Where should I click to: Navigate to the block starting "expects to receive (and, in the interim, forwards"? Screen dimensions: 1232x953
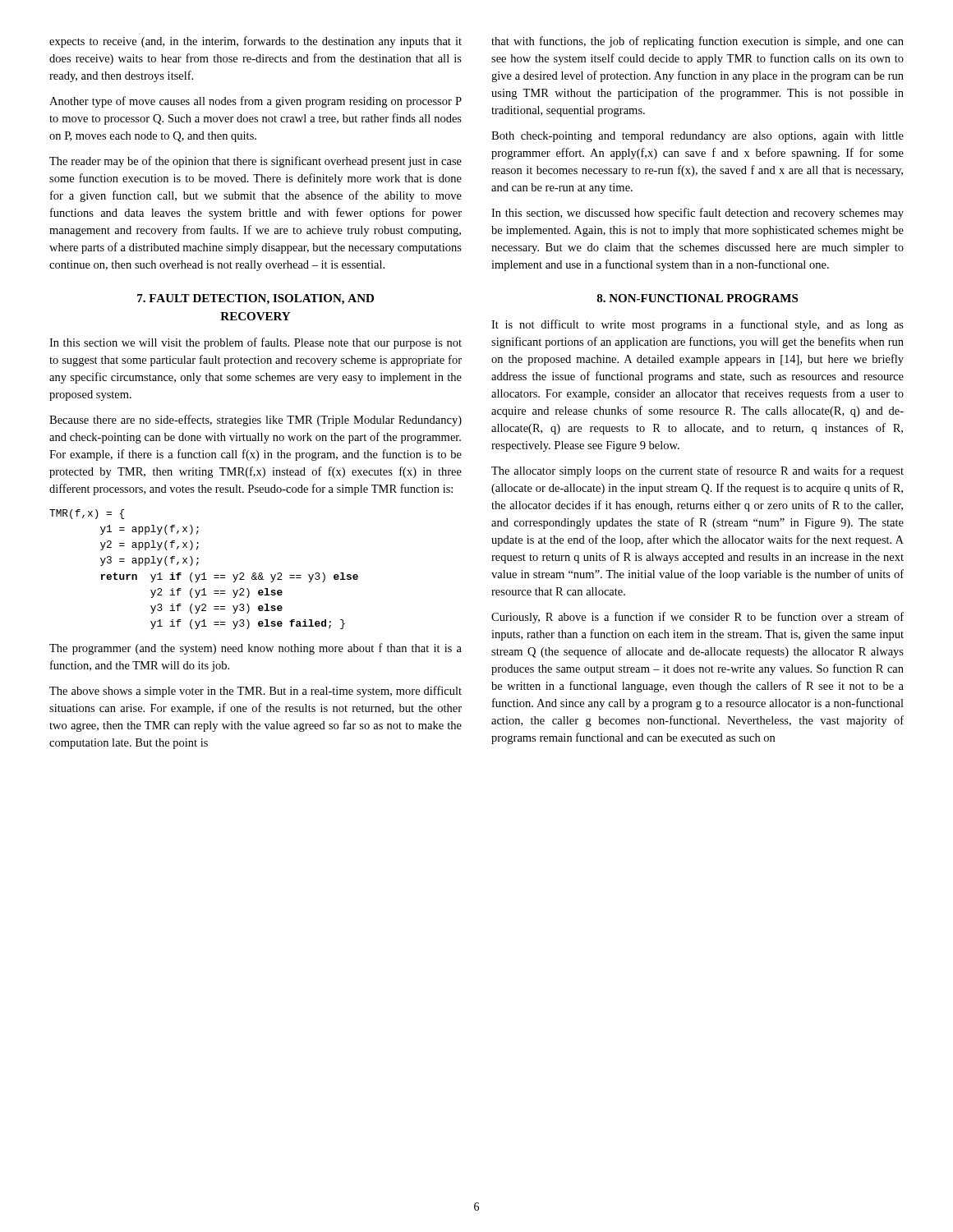[255, 59]
